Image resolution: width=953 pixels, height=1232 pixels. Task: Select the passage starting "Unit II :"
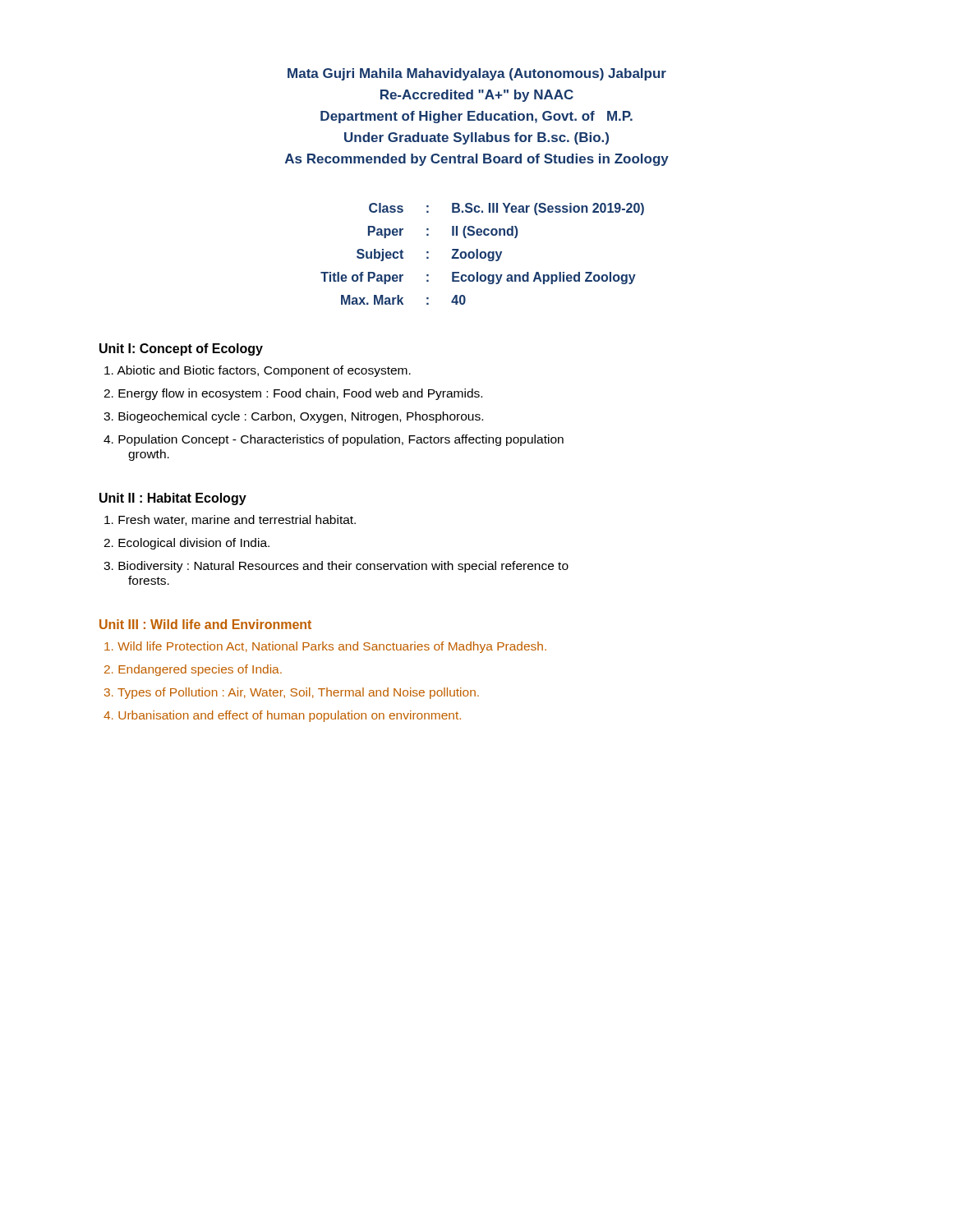tap(172, 498)
